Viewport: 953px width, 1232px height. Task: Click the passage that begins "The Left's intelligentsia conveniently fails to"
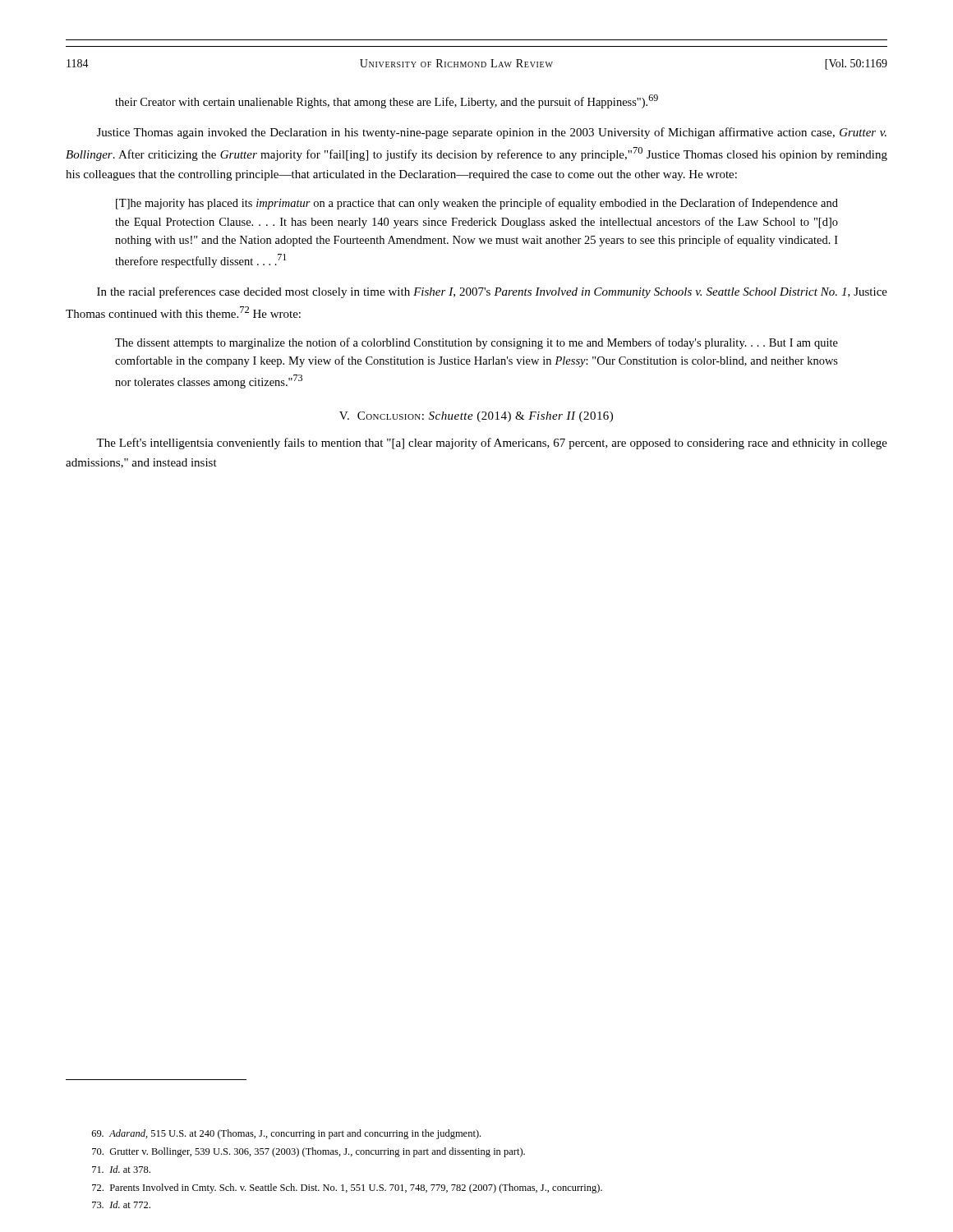point(476,453)
